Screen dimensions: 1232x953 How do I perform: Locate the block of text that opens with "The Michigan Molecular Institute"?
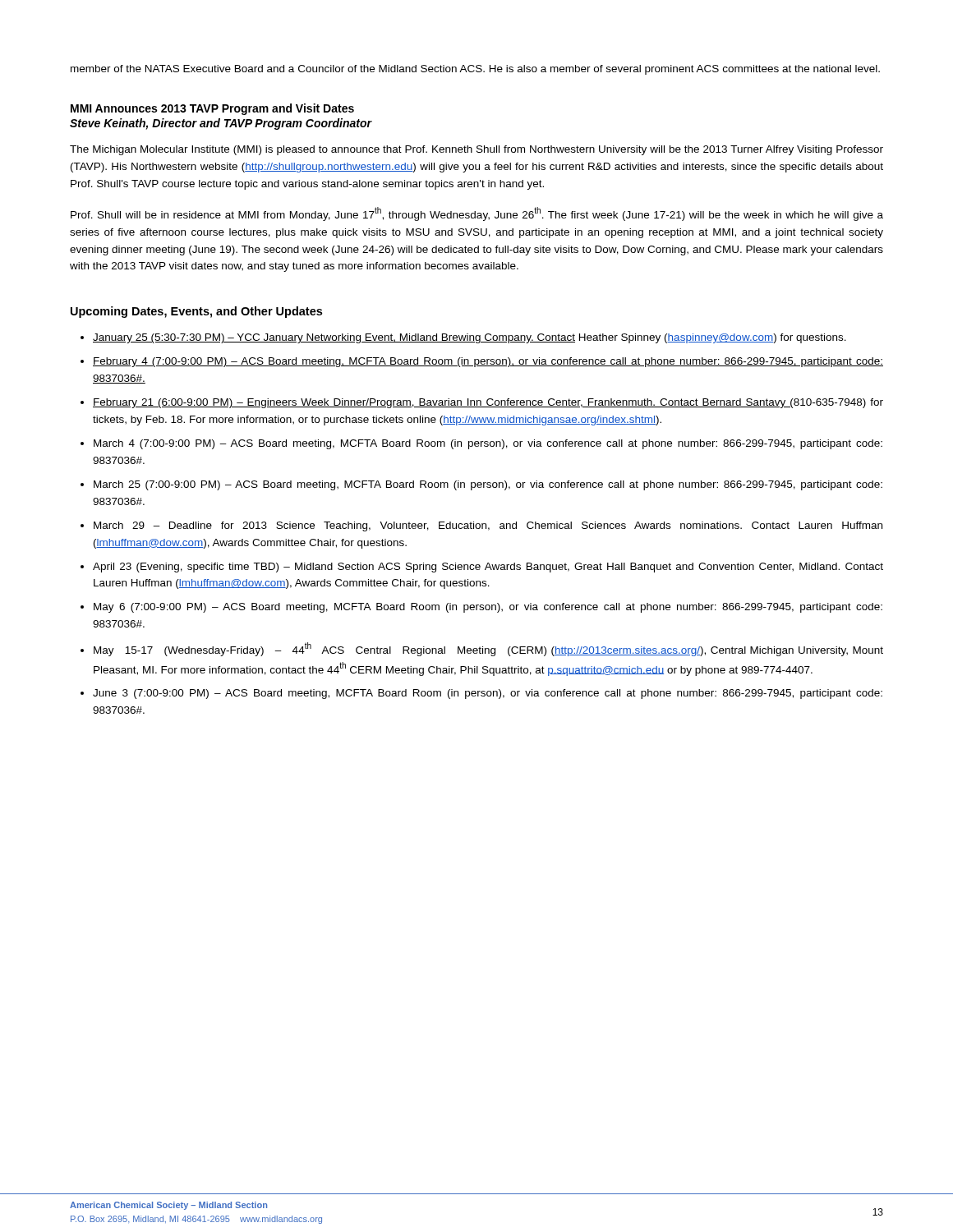tap(476, 167)
